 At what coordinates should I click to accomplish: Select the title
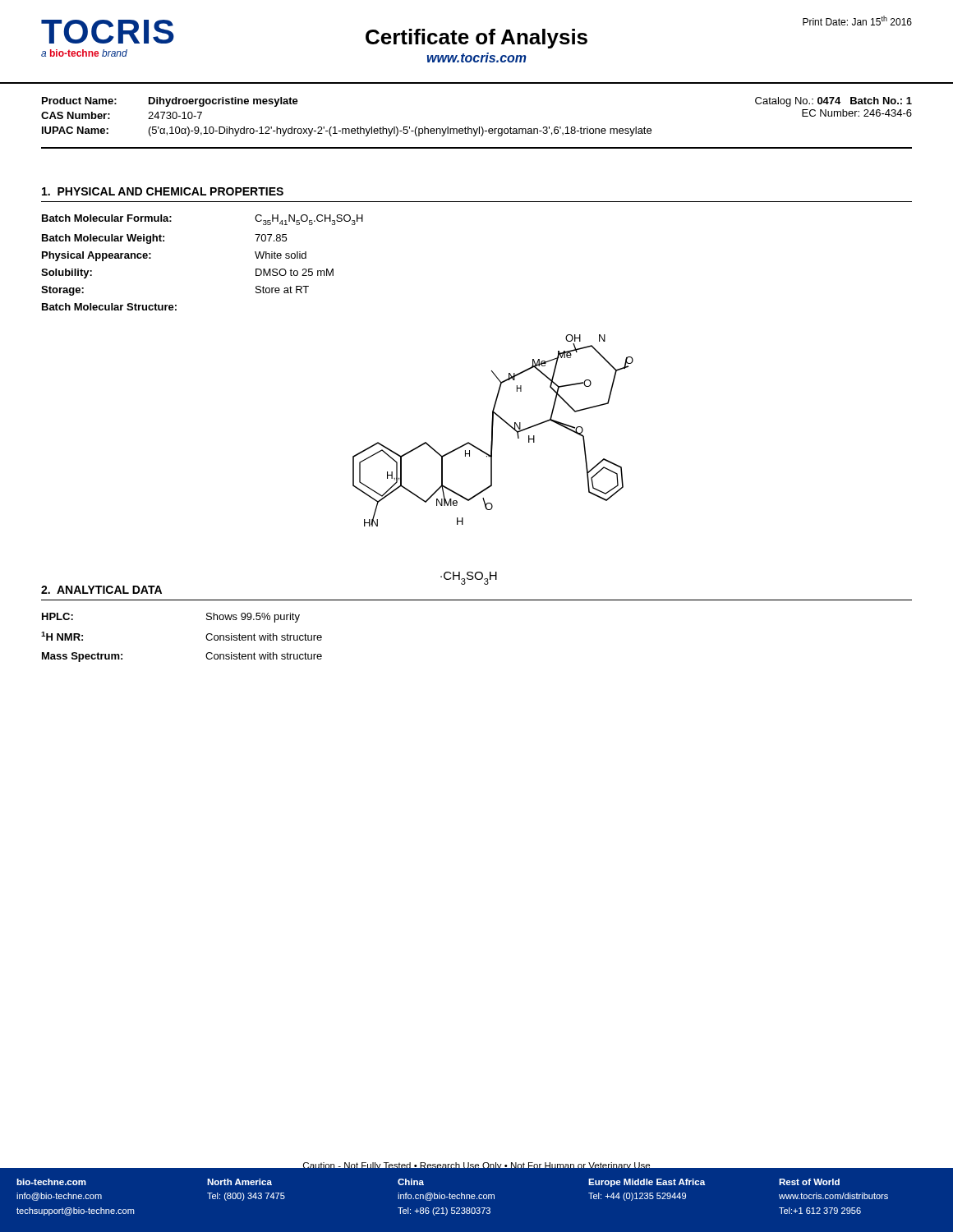476,37
